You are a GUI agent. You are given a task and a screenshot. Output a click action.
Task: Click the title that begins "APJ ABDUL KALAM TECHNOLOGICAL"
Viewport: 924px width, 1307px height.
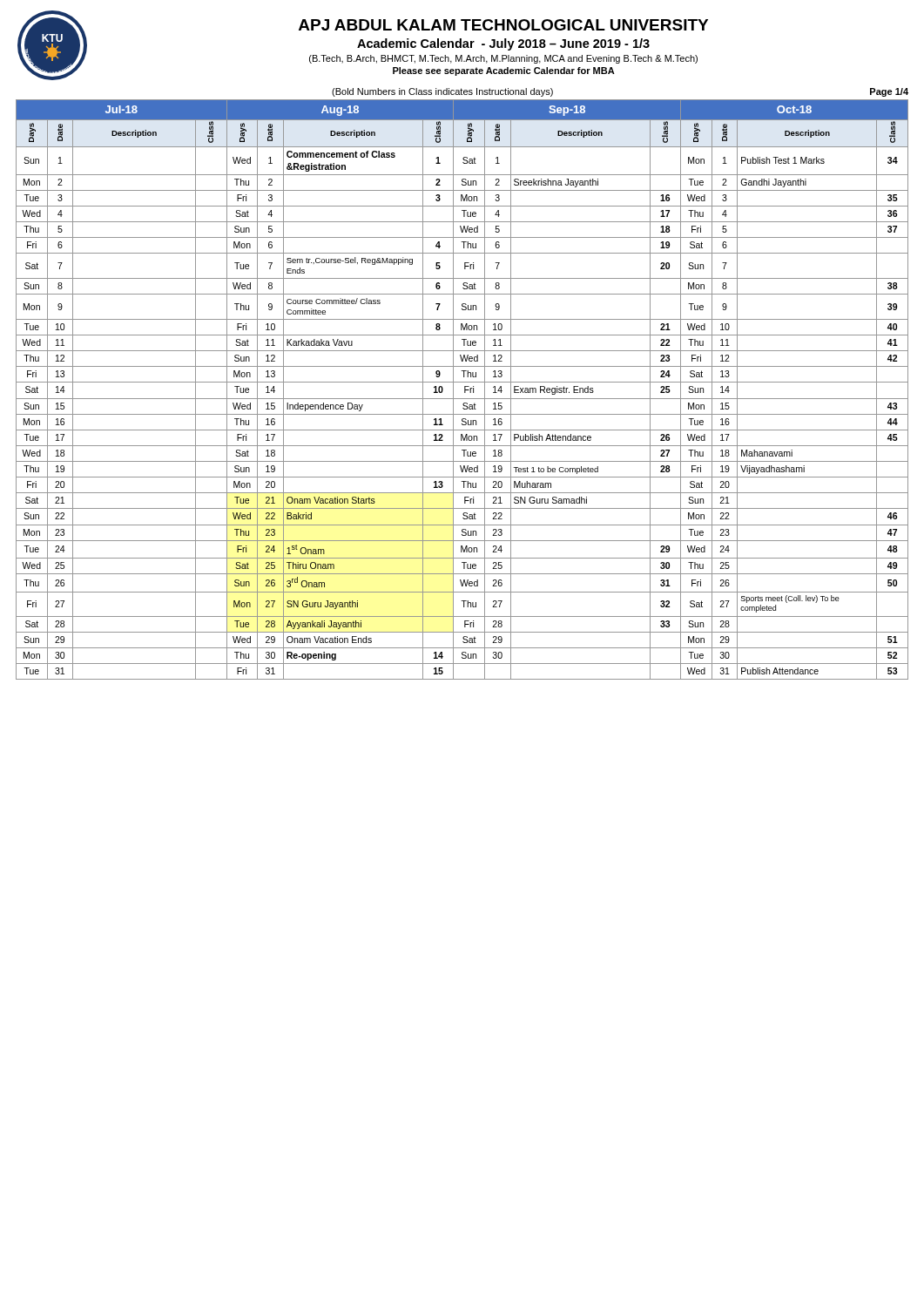point(503,25)
